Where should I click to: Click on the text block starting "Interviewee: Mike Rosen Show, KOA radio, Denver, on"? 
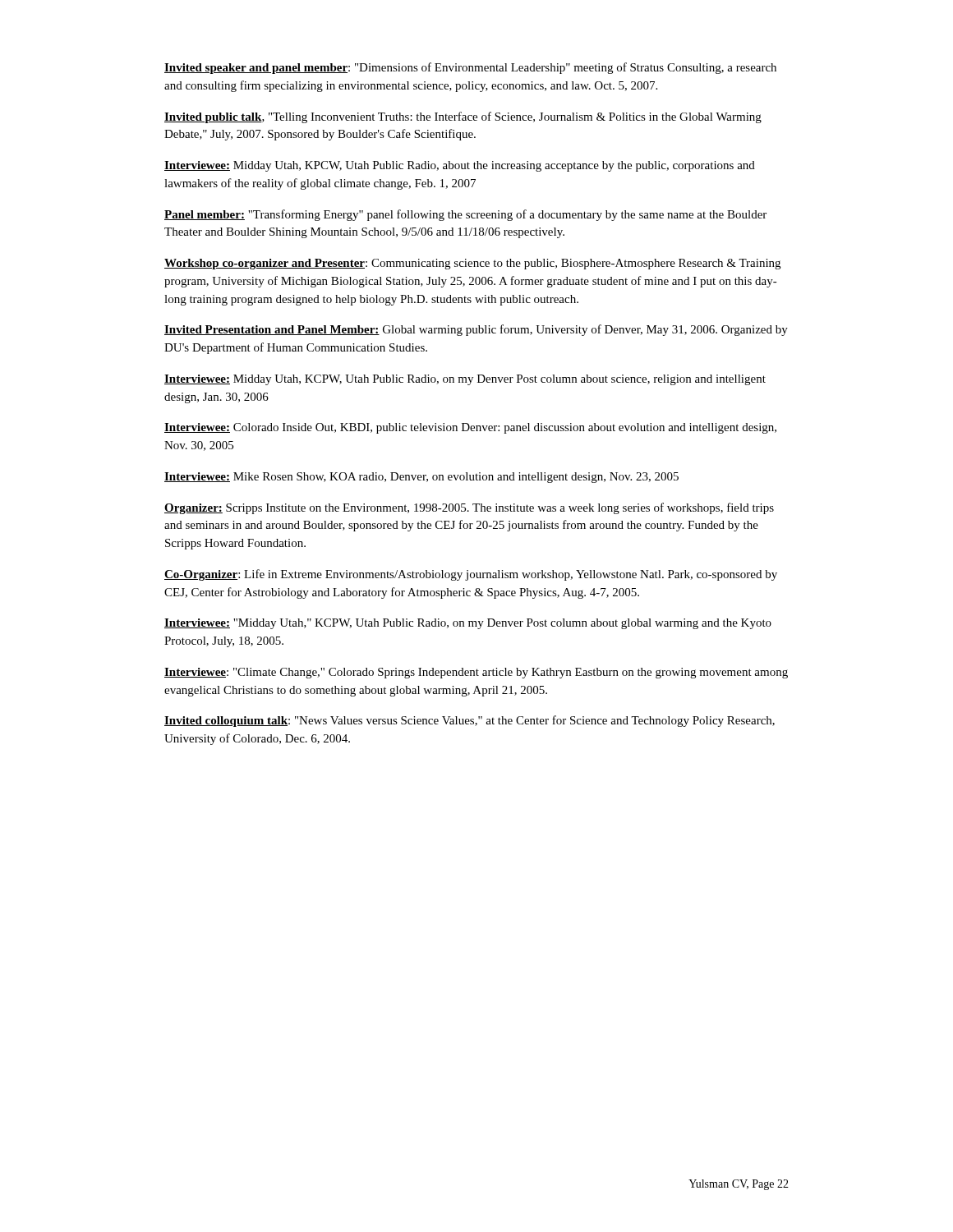click(476, 477)
